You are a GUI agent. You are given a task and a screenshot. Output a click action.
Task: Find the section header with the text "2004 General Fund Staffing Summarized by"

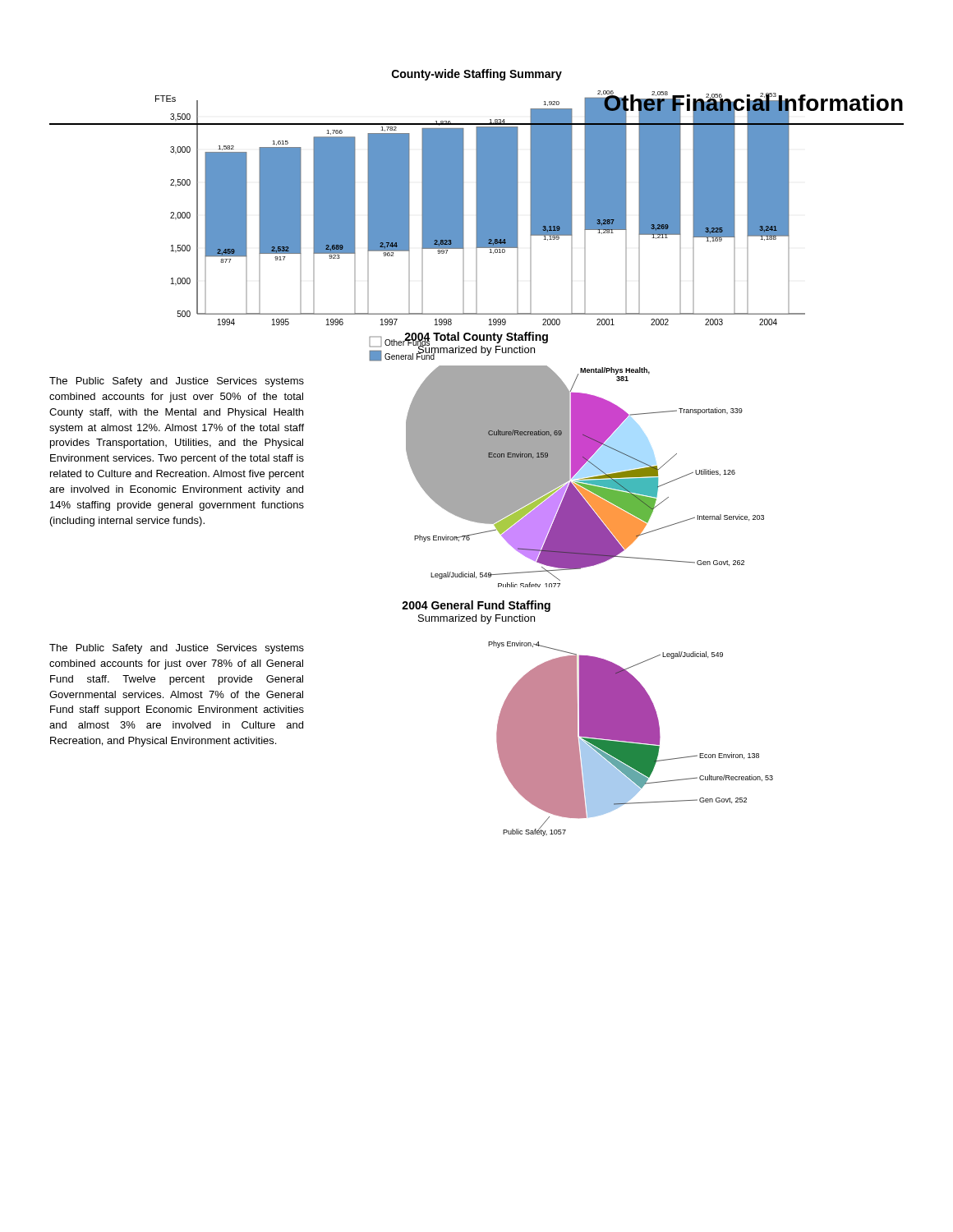tap(476, 612)
